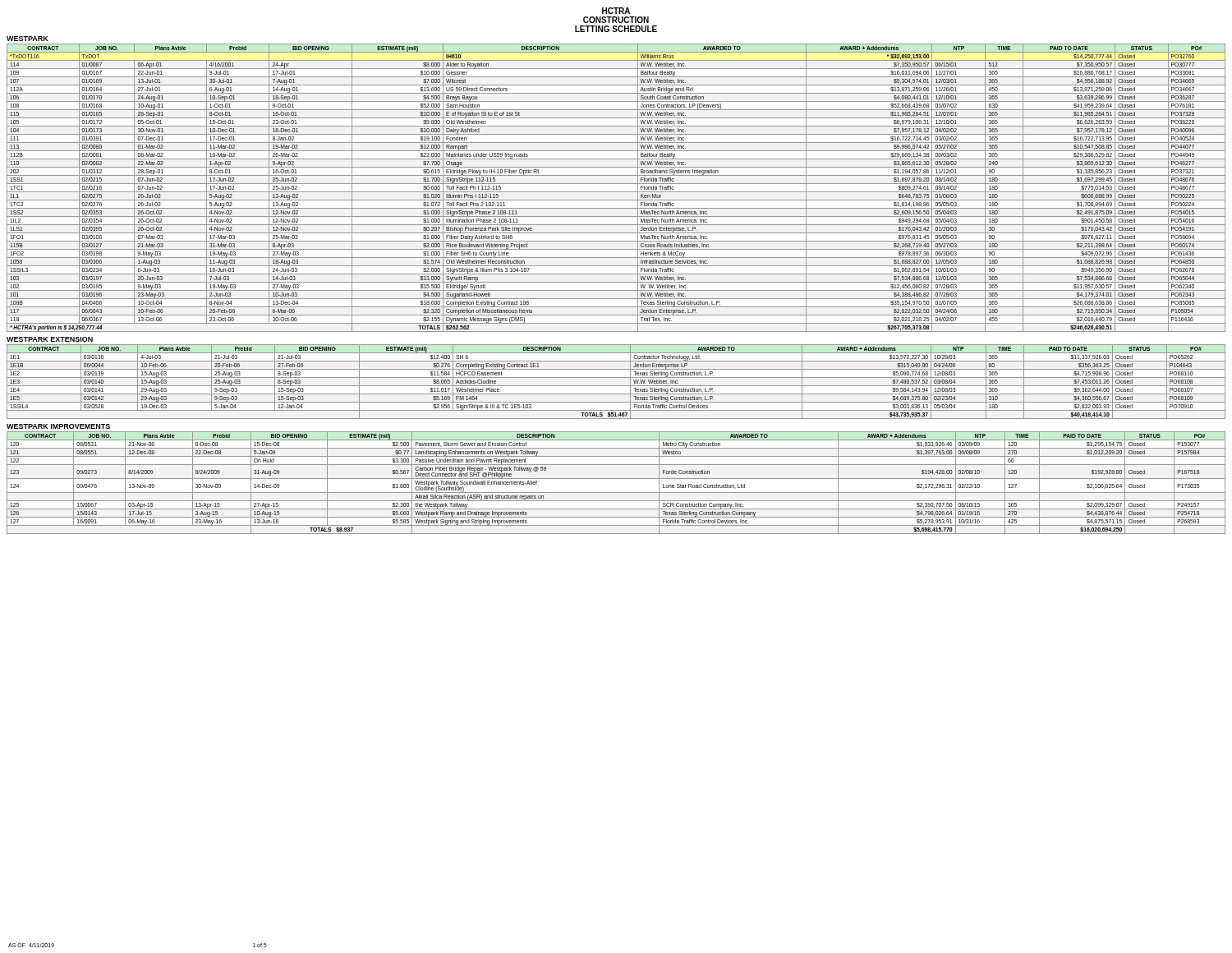1232x953 pixels.
Task: Select the table that reads "South Coast Construction"
Action: (616, 188)
